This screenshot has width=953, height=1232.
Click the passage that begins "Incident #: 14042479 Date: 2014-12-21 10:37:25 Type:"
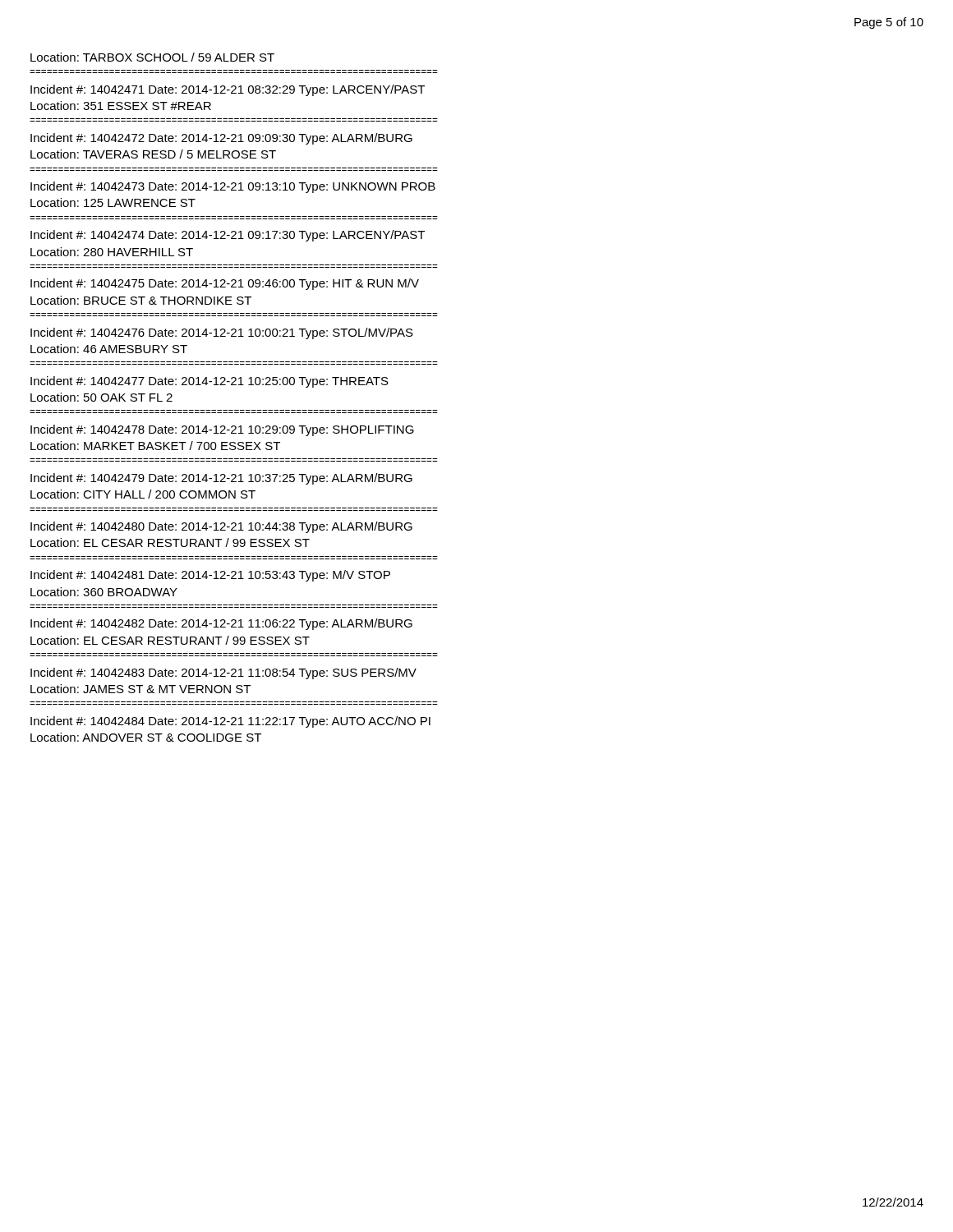[x=221, y=486]
